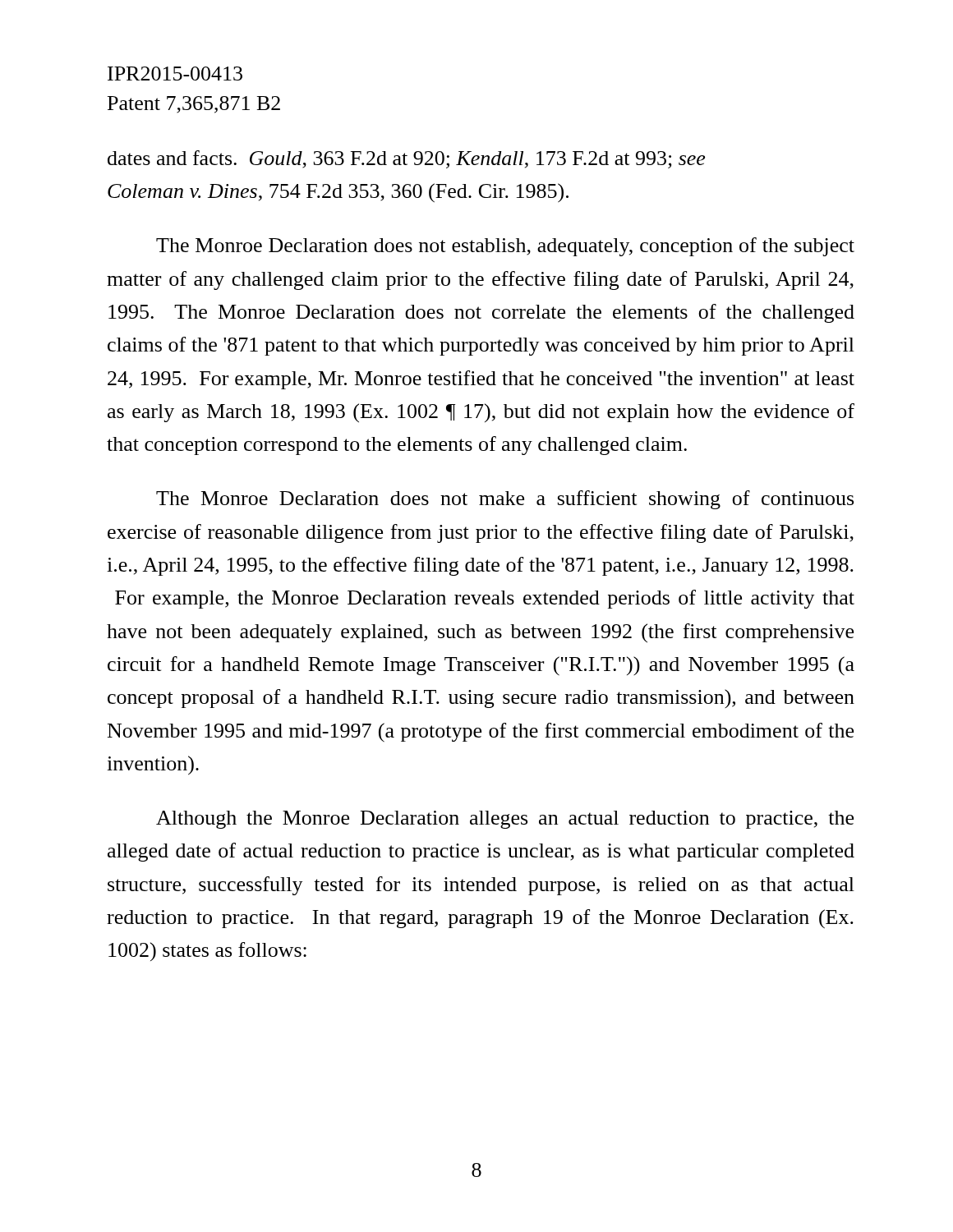953x1232 pixels.
Task: Find the block on this page that starts "The Monroe Declaration does not make a"
Action: 481,631
